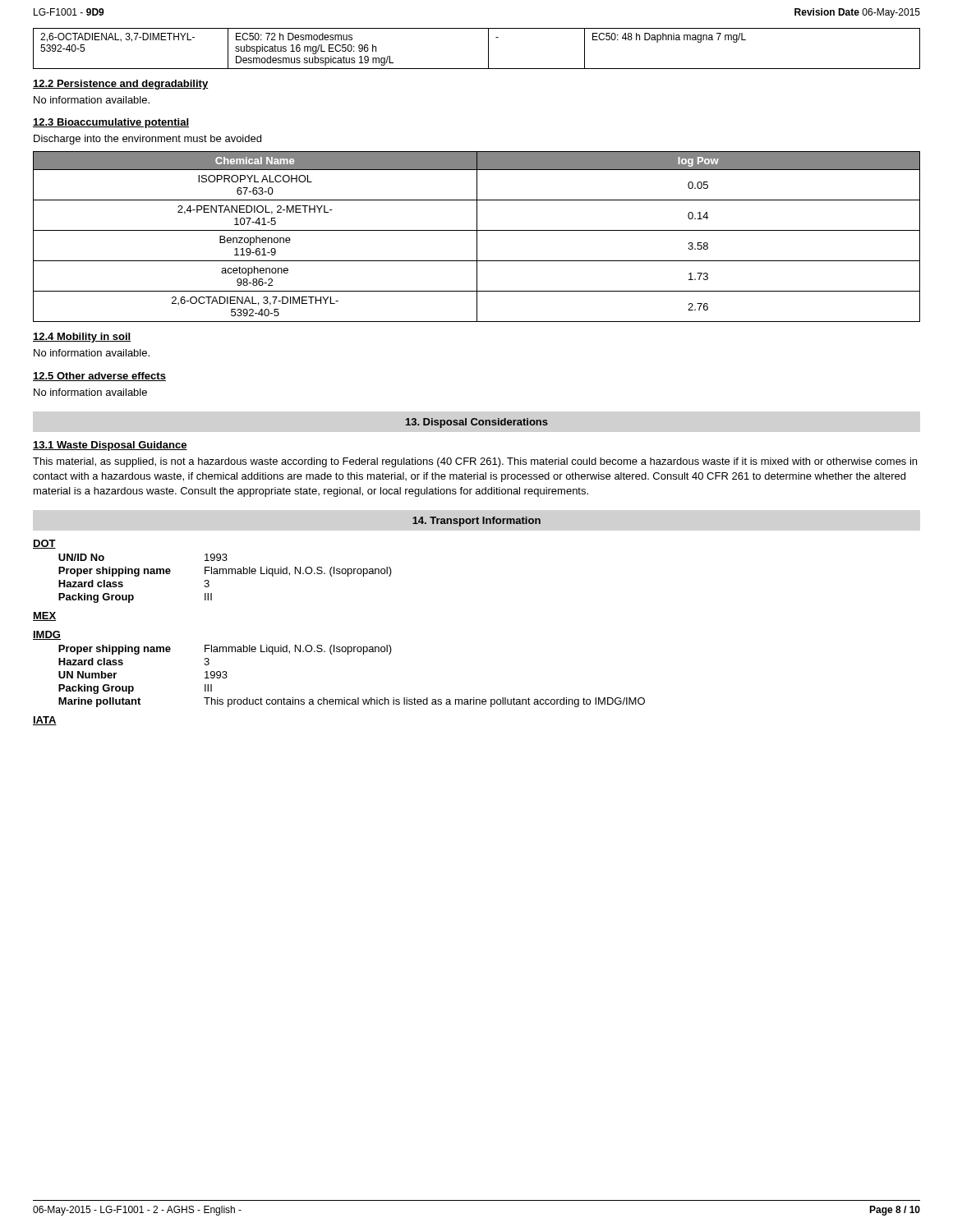Point to the element starting "This material, as supplied, is not a hazardous"
The width and height of the screenshot is (953, 1232).
[x=475, y=476]
